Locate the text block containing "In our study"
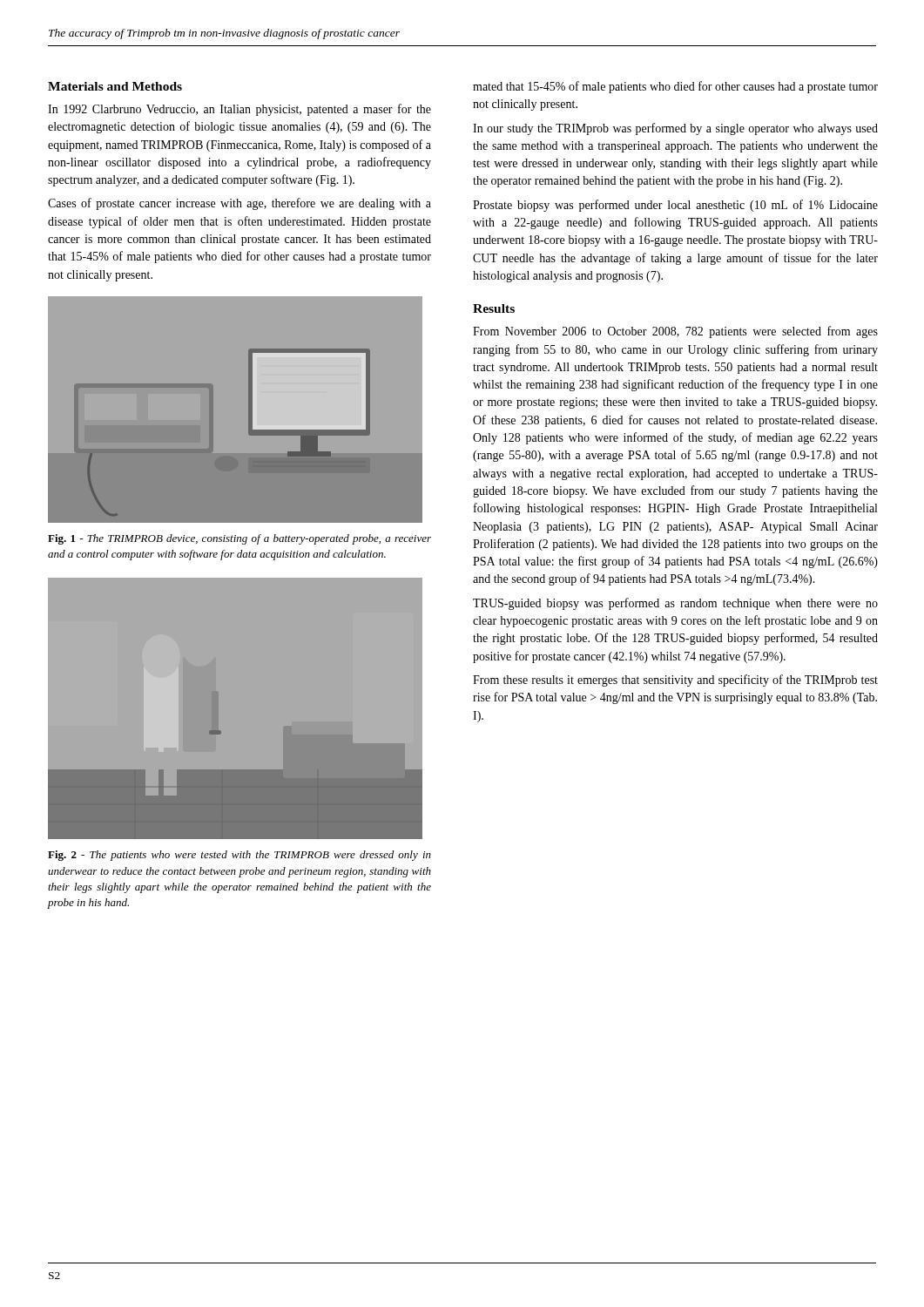 pos(675,155)
